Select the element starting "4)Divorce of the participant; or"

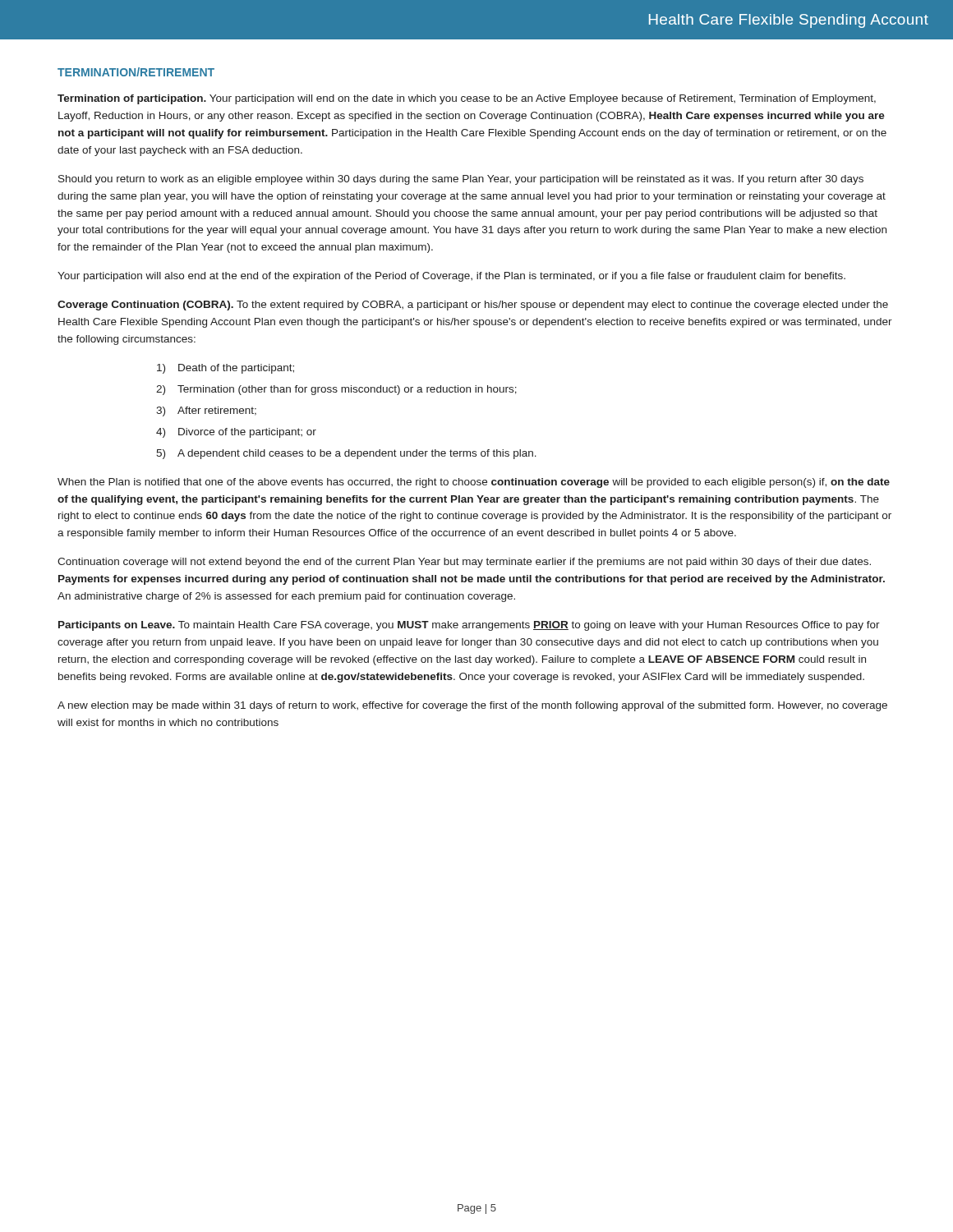click(x=236, y=432)
